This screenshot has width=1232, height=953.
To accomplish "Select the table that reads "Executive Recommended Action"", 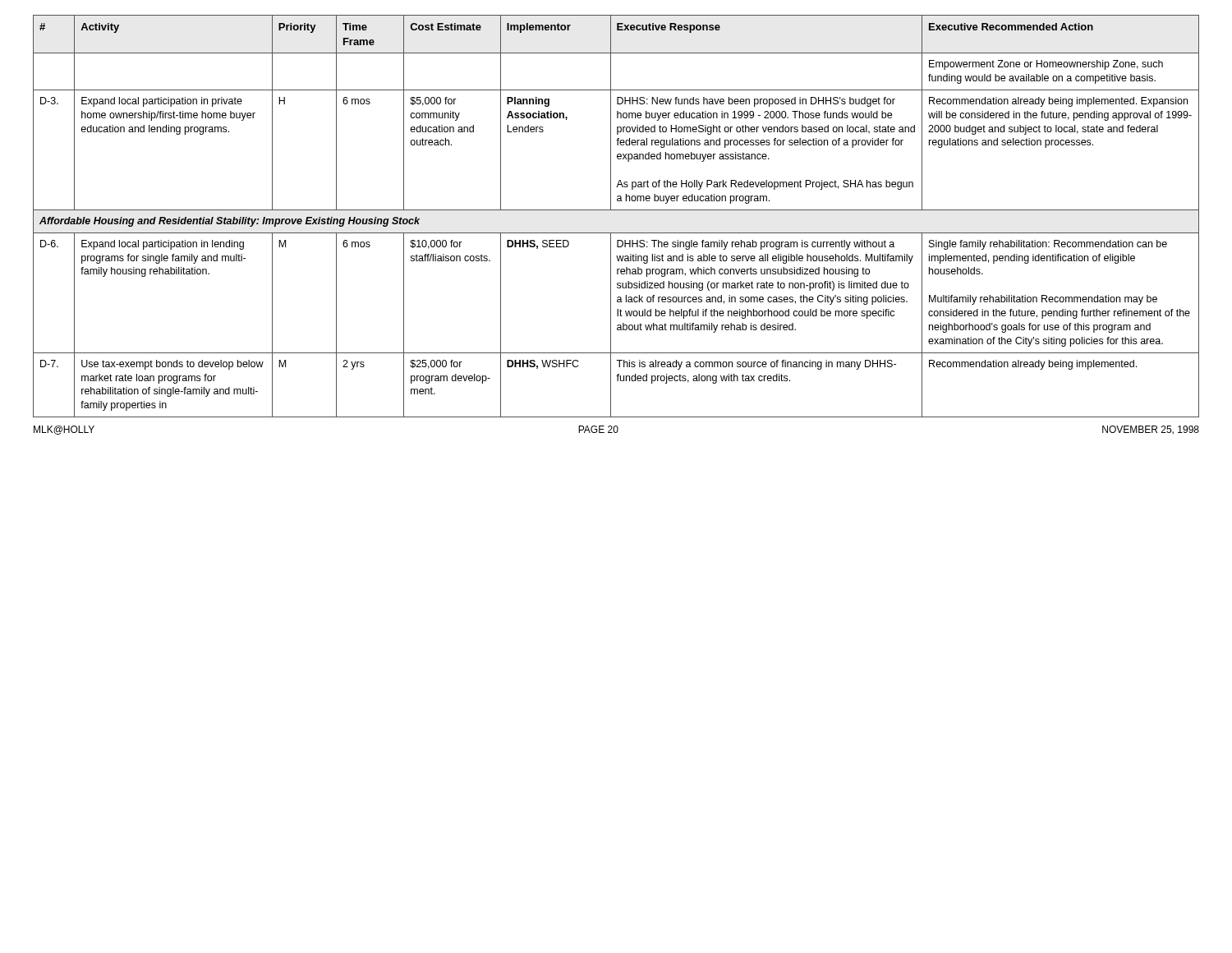I will point(616,216).
